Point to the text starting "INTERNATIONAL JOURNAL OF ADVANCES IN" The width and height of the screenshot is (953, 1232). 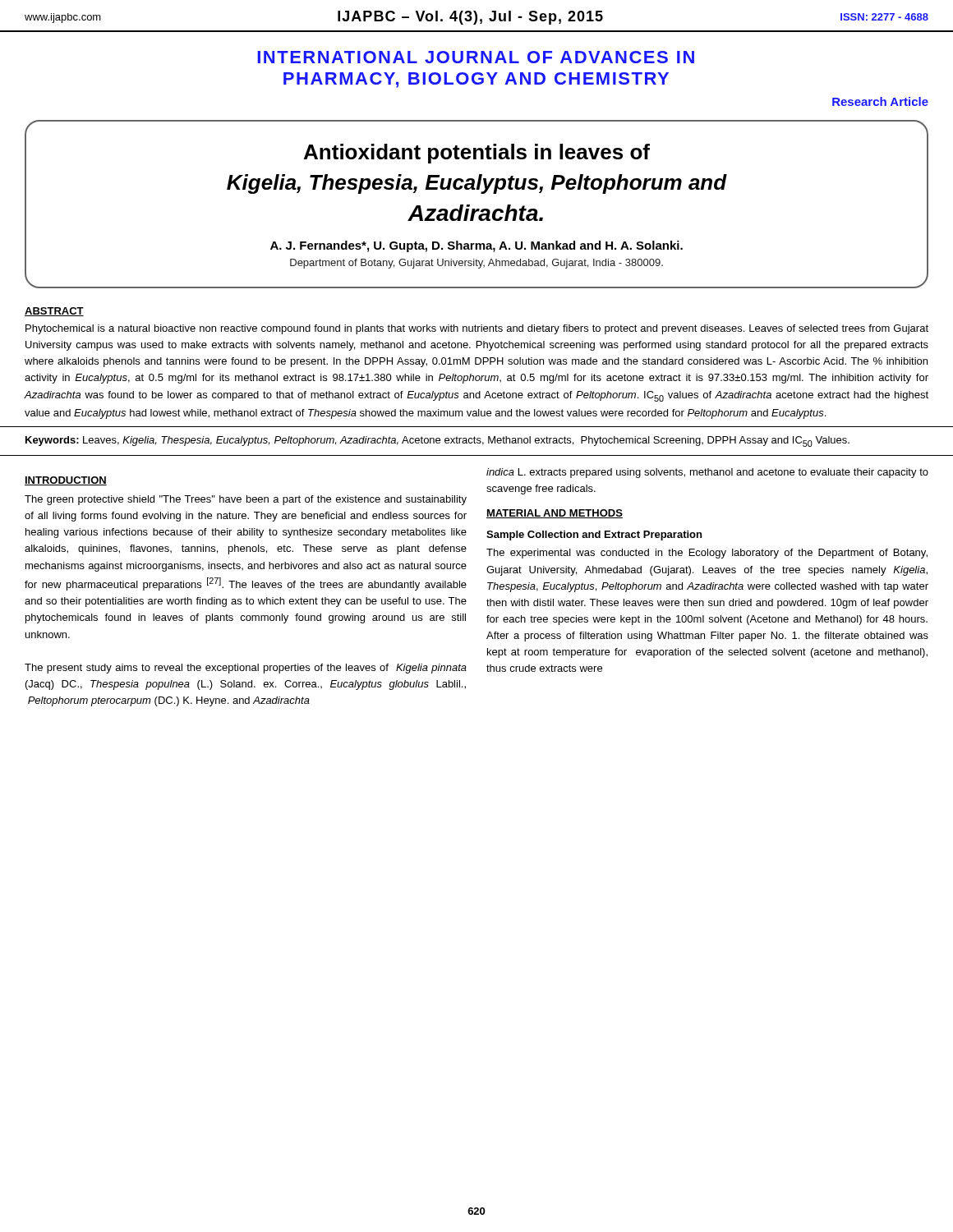tap(476, 68)
